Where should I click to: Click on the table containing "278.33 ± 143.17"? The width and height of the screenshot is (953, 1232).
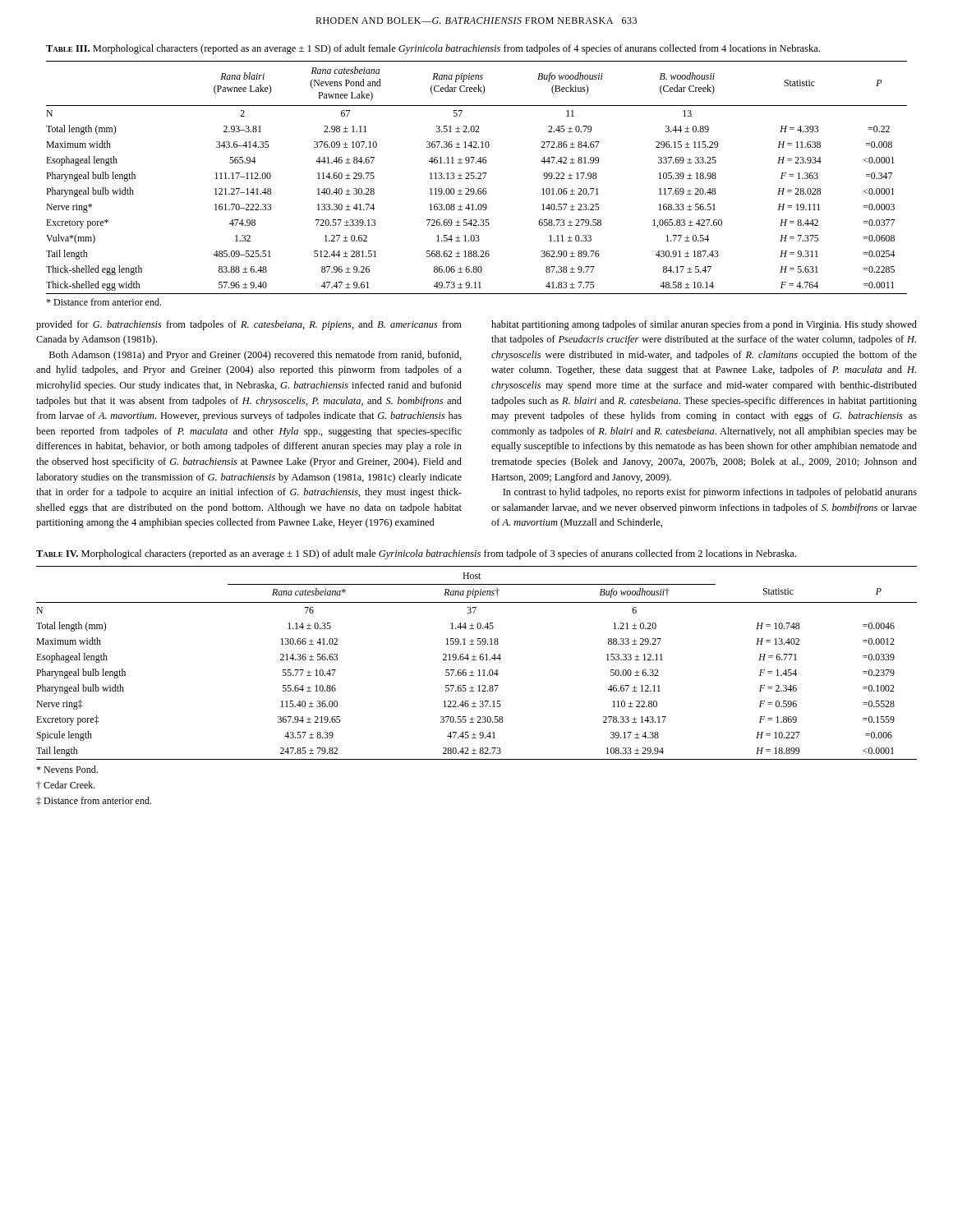click(476, 662)
